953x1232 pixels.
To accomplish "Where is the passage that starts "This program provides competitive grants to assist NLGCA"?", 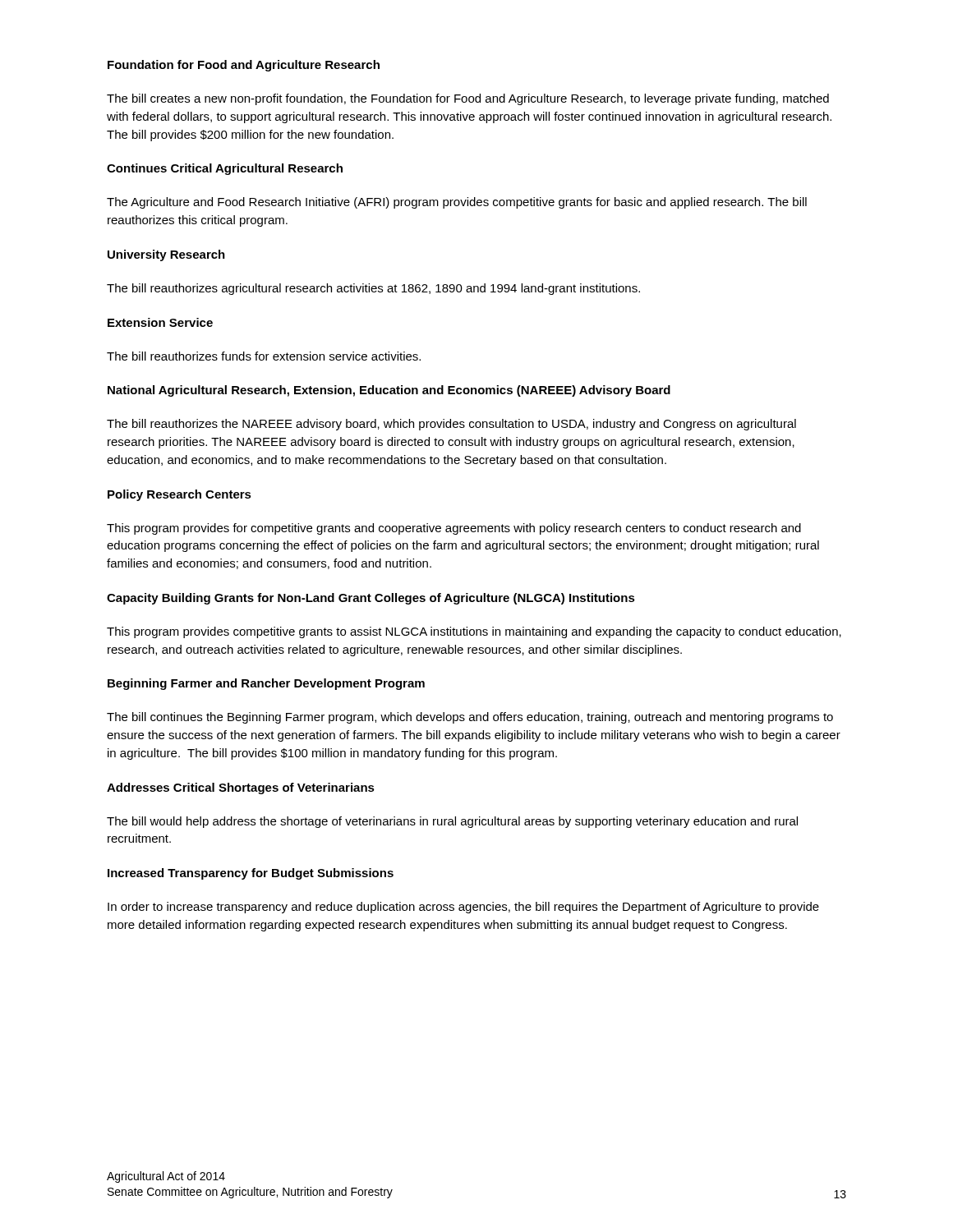I will point(476,640).
